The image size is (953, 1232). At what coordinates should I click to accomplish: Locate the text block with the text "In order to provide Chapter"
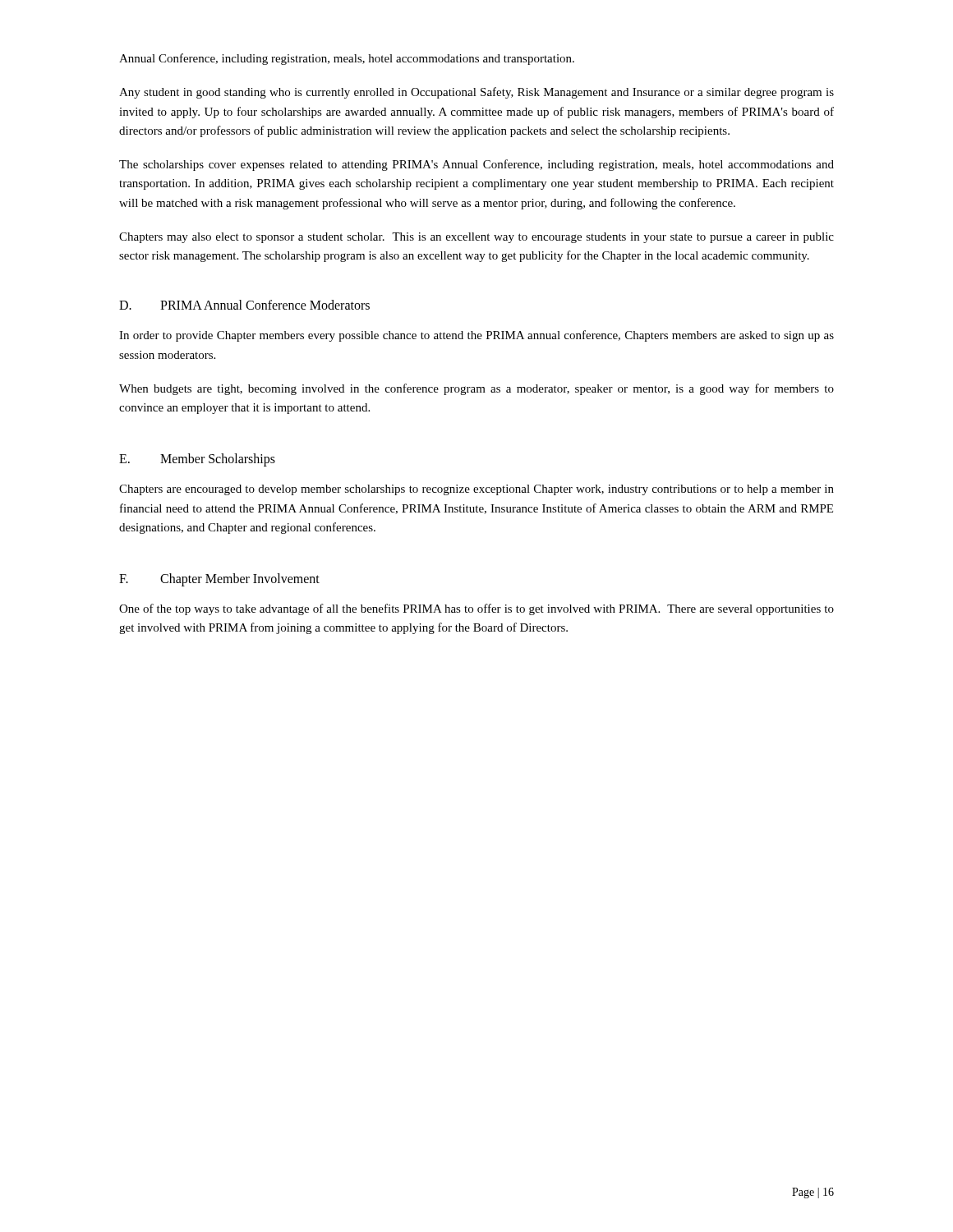(x=476, y=345)
